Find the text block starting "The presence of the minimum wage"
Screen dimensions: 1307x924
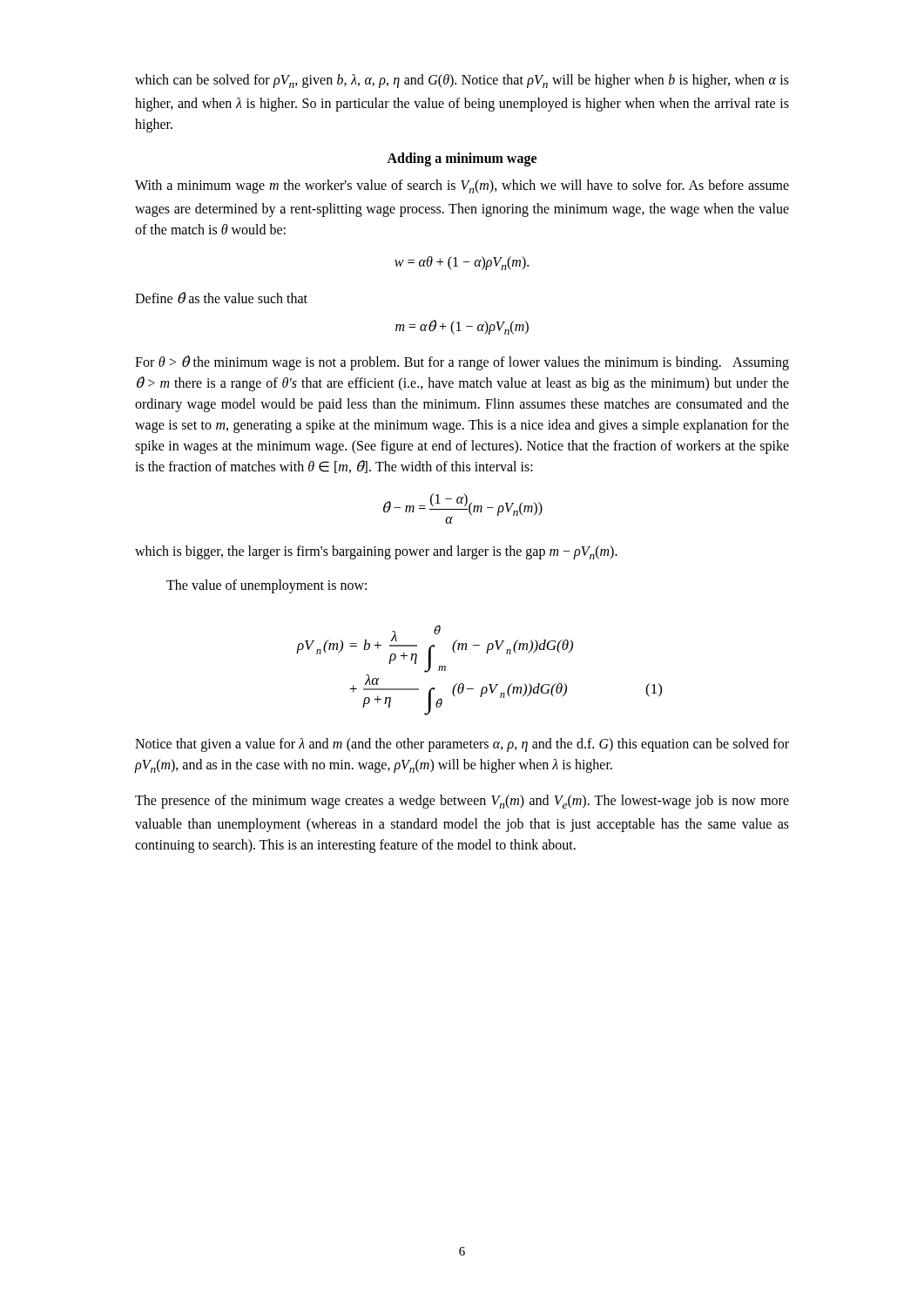(x=462, y=823)
